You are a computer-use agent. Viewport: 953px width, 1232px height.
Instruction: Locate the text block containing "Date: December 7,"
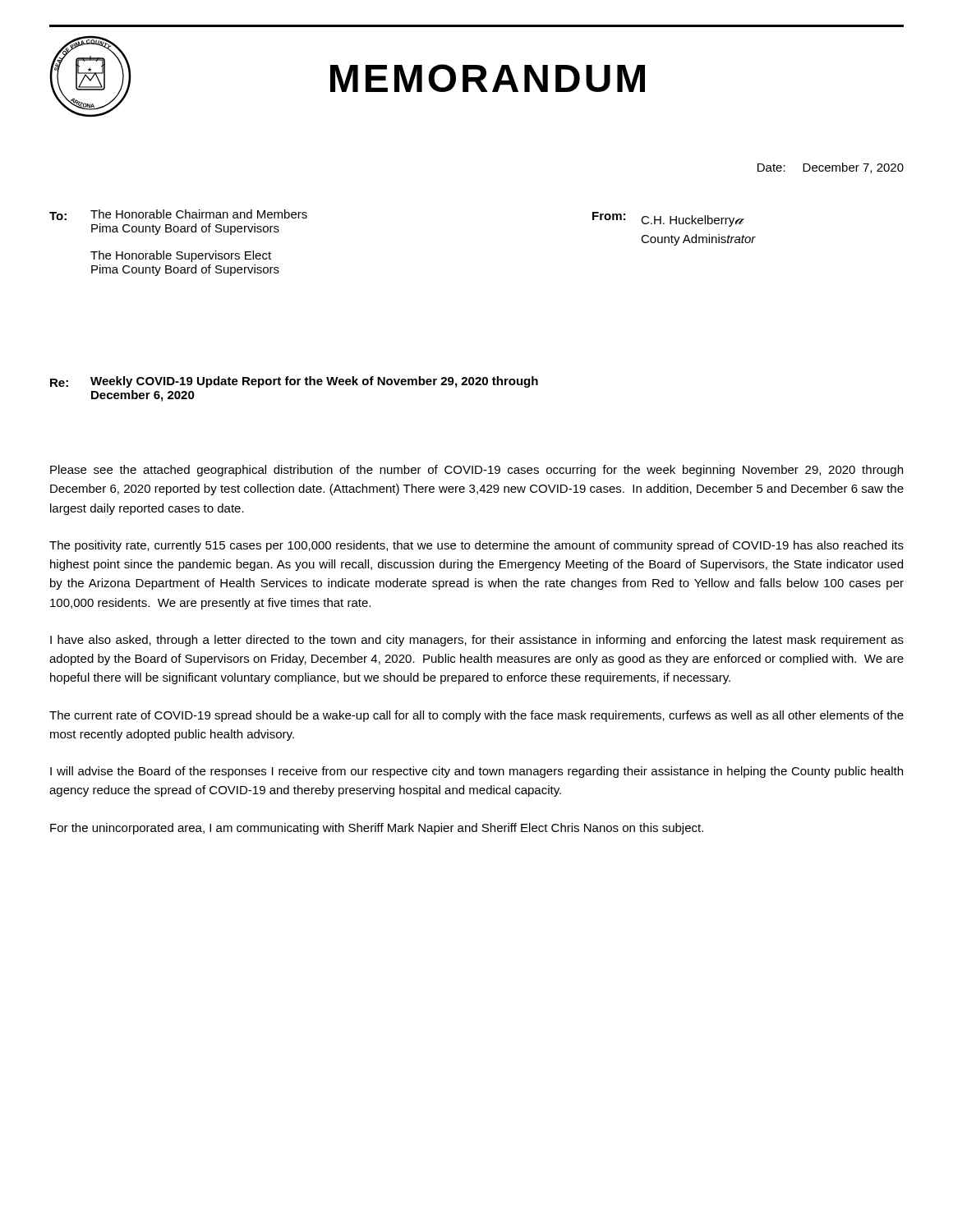click(x=830, y=167)
